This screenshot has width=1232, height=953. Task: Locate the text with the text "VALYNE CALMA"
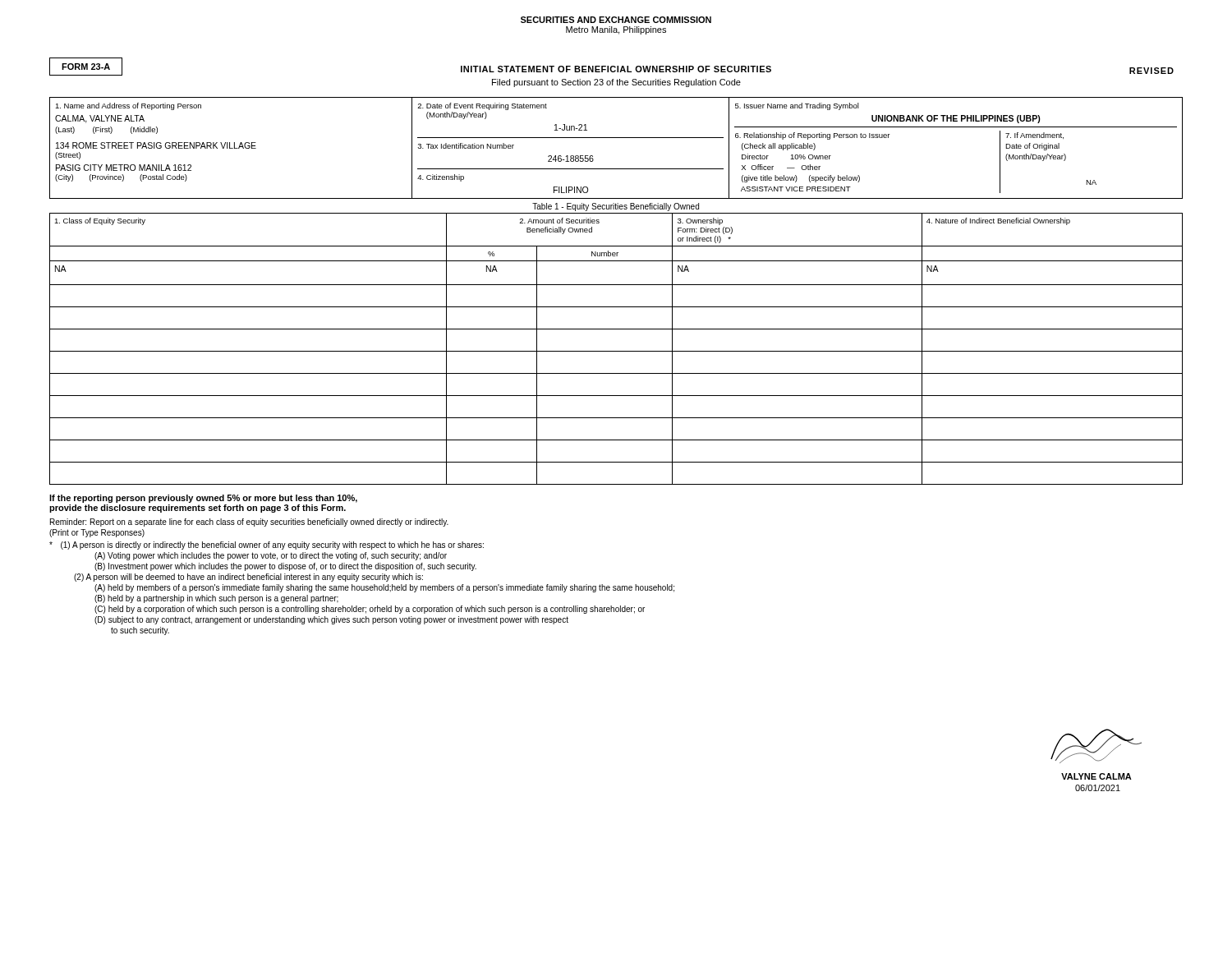click(x=1096, y=776)
